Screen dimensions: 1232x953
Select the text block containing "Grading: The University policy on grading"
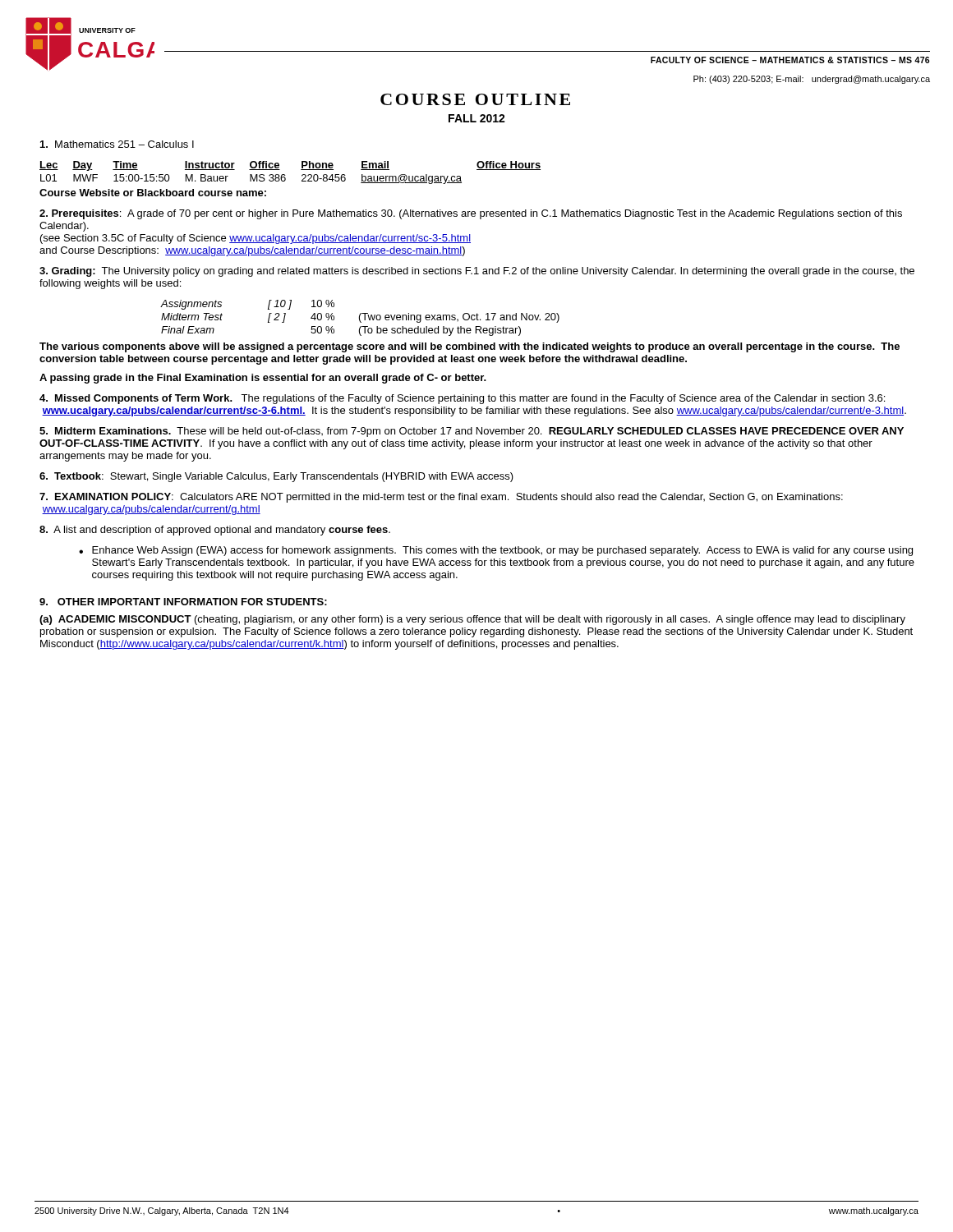[477, 277]
